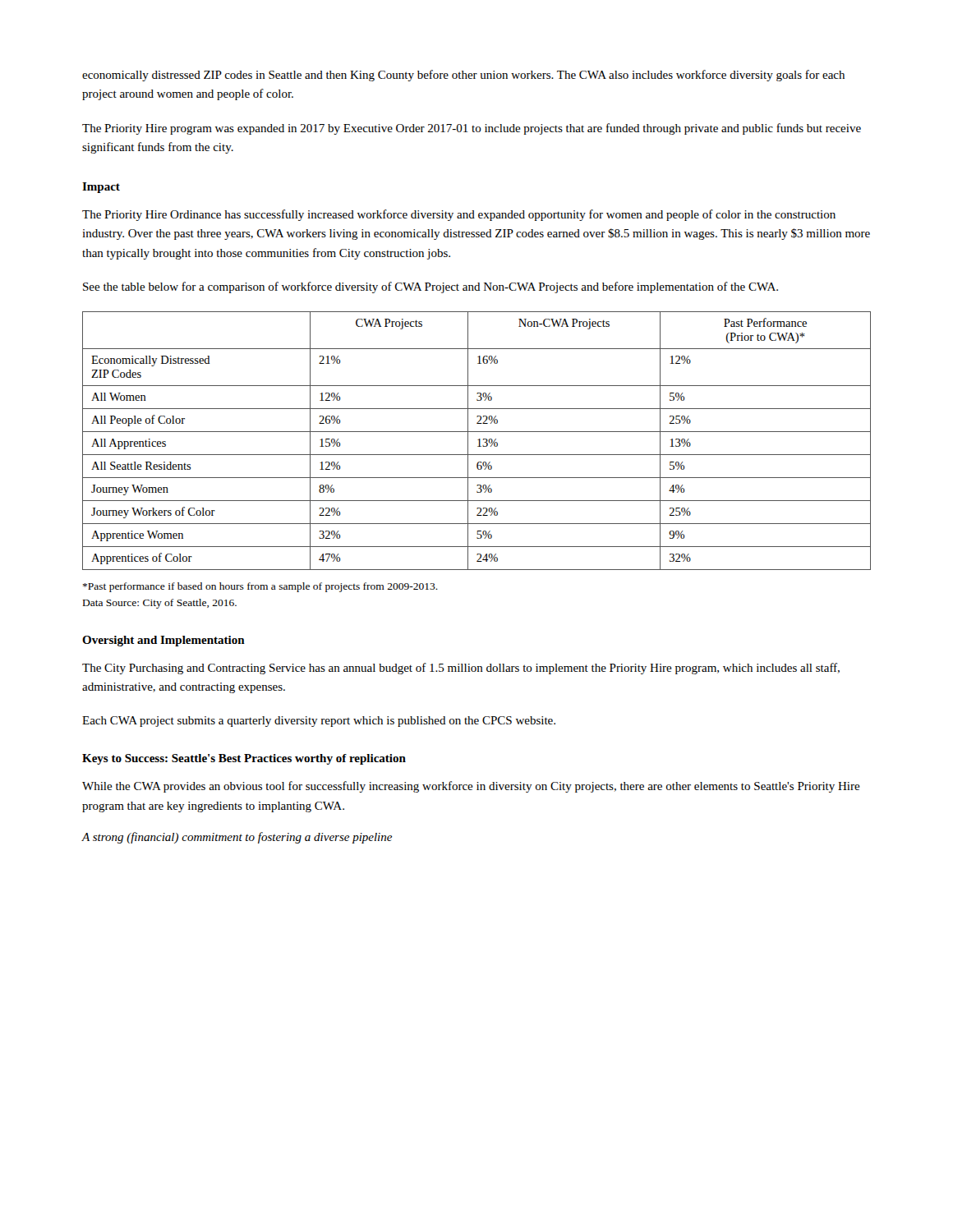Image resolution: width=953 pixels, height=1232 pixels.
Task: Find the text block that reads "See the table below for a"
Action: click(431, 286)
